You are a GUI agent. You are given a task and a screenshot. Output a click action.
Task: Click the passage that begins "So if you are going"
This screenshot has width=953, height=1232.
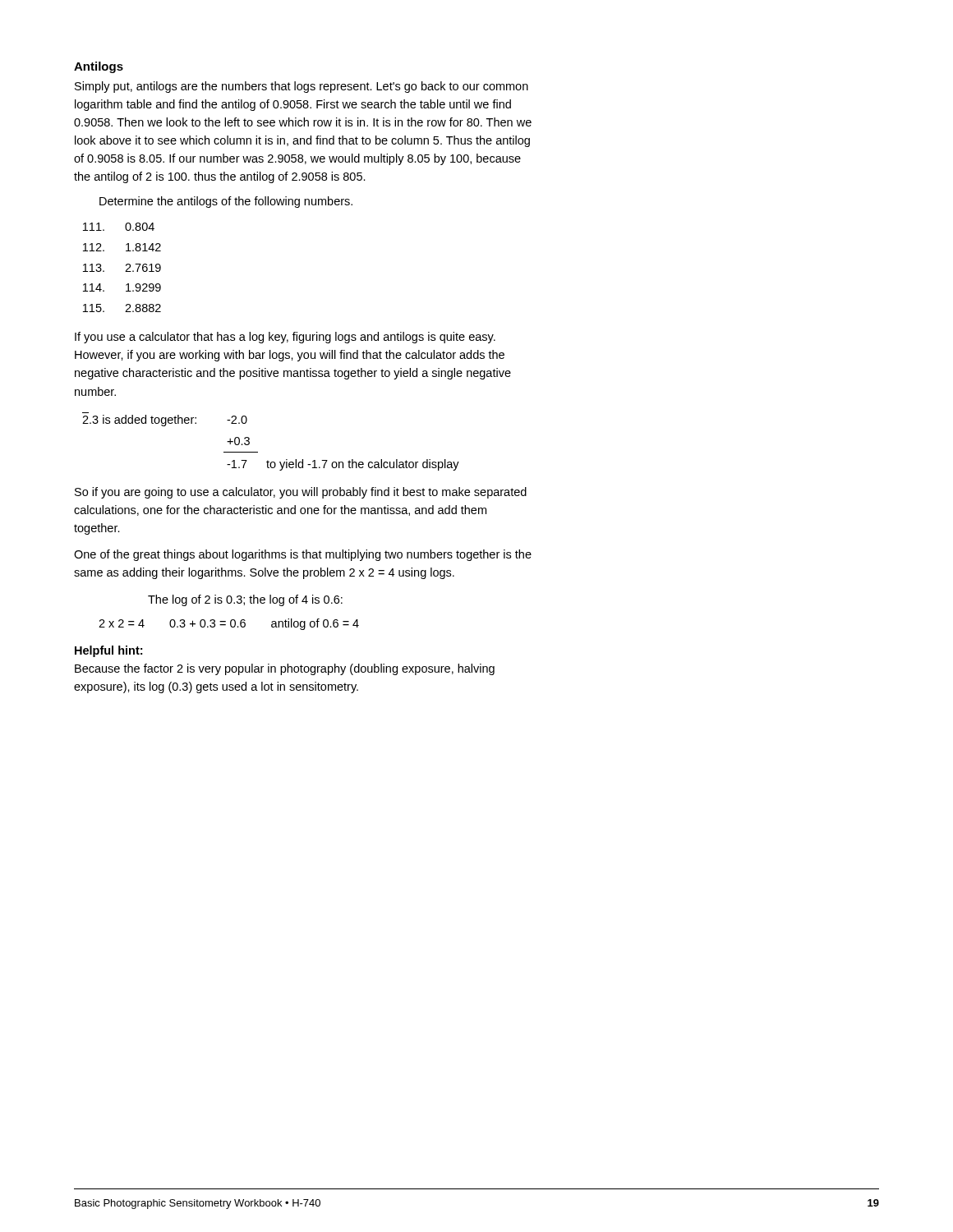coord(300,510)
